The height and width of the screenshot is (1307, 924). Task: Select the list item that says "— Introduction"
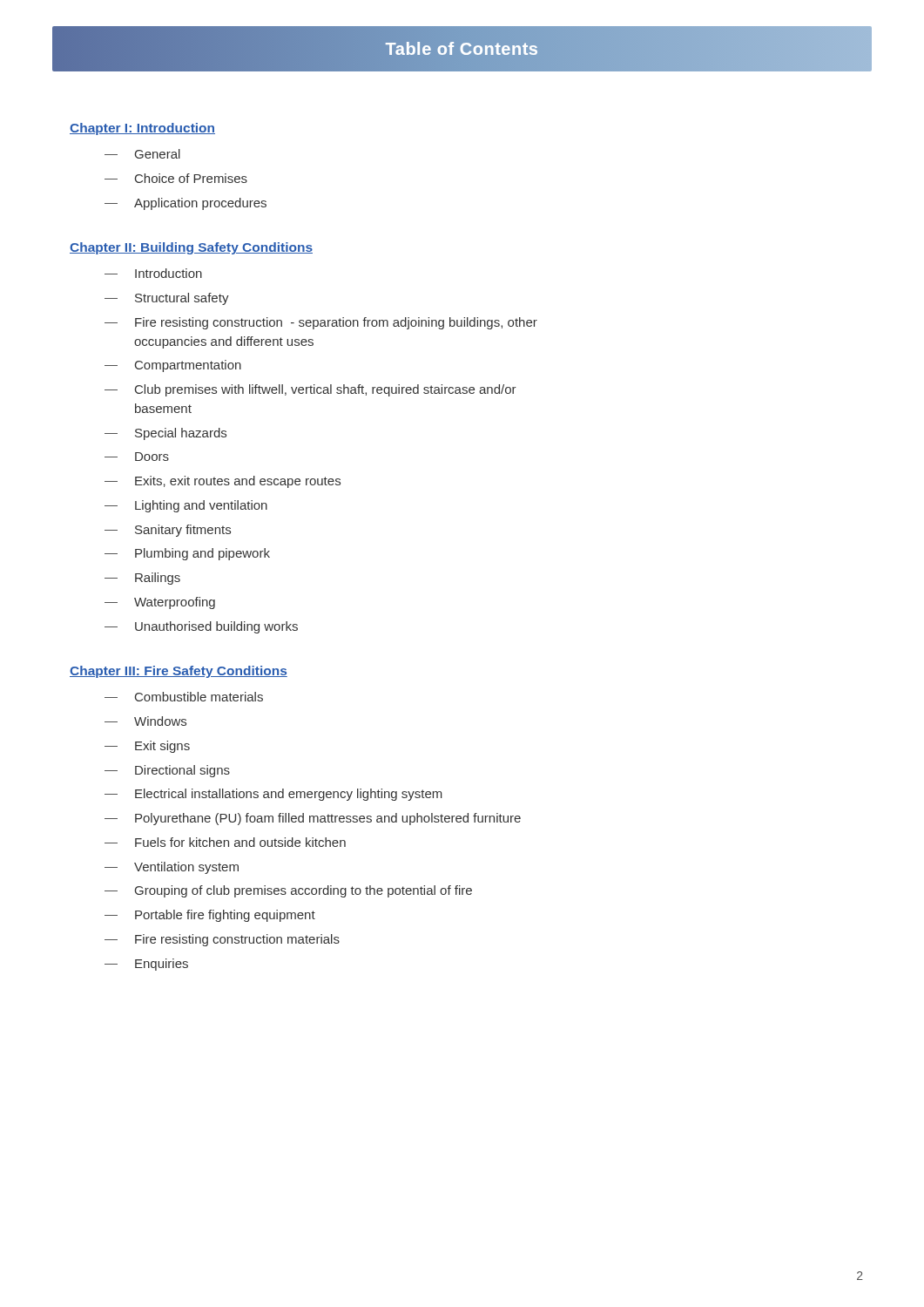tap(153, 274)
